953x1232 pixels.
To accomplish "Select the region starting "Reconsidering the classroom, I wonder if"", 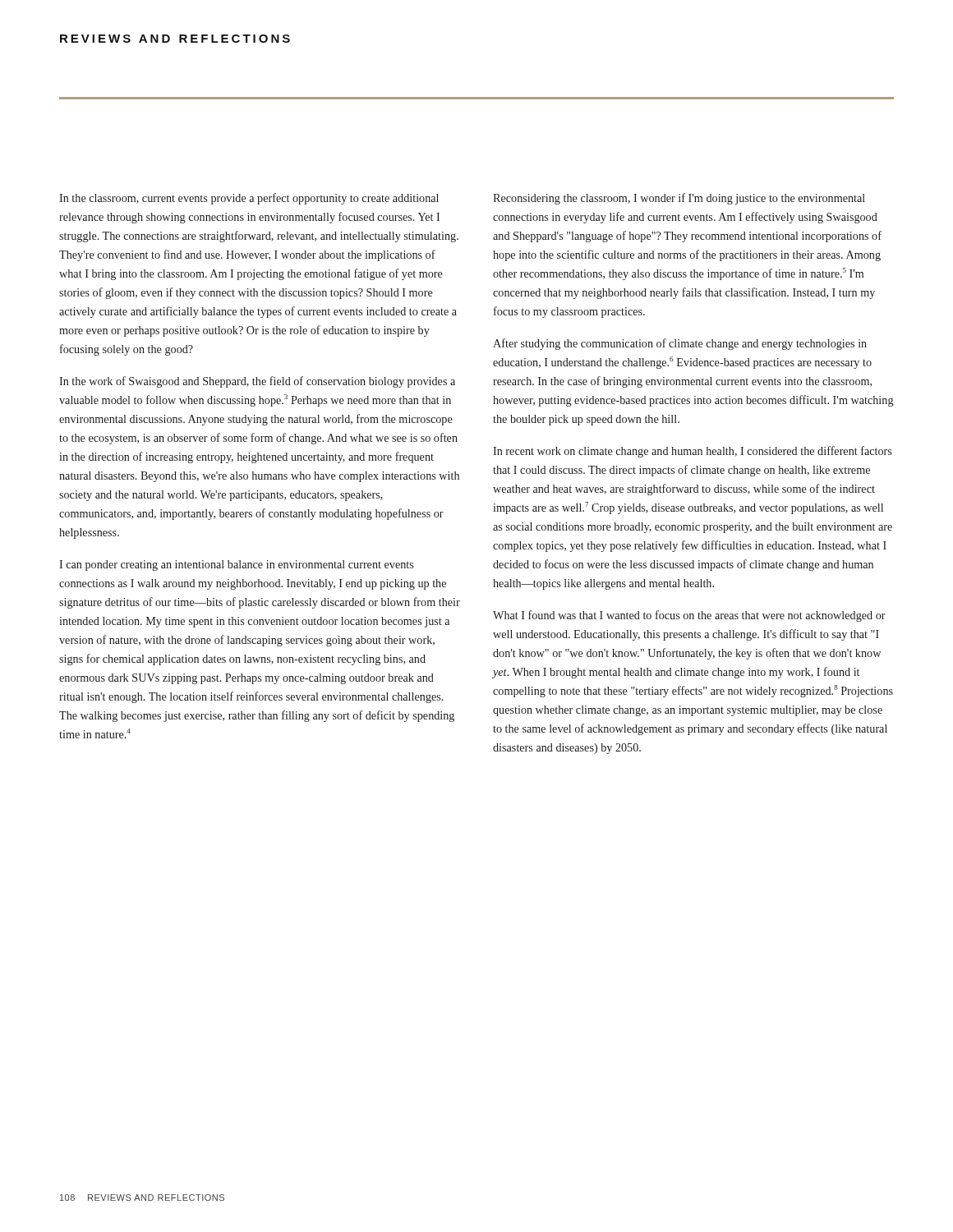I will [693, 473].
